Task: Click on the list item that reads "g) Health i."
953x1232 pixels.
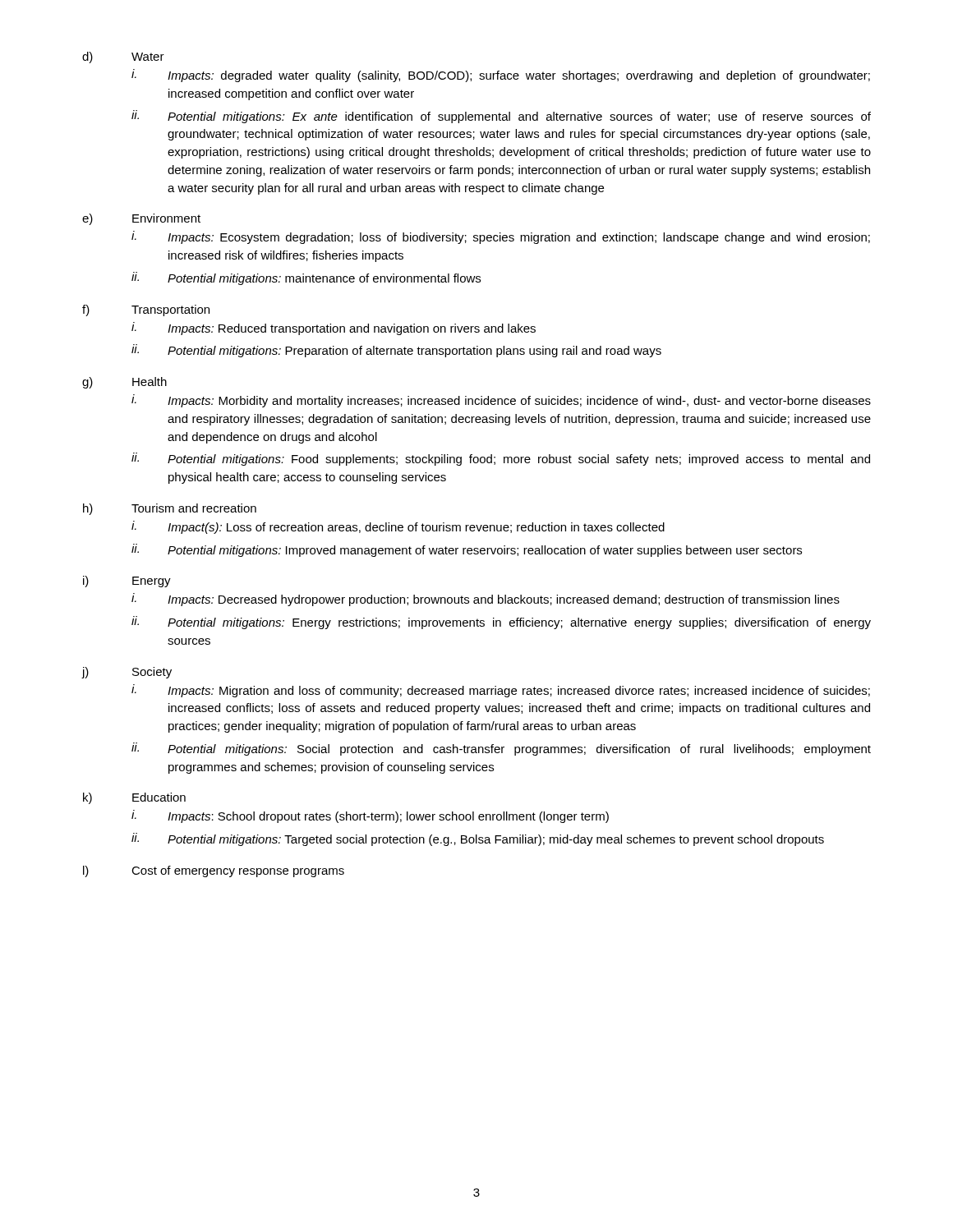Action: click(x=476, y=433)
